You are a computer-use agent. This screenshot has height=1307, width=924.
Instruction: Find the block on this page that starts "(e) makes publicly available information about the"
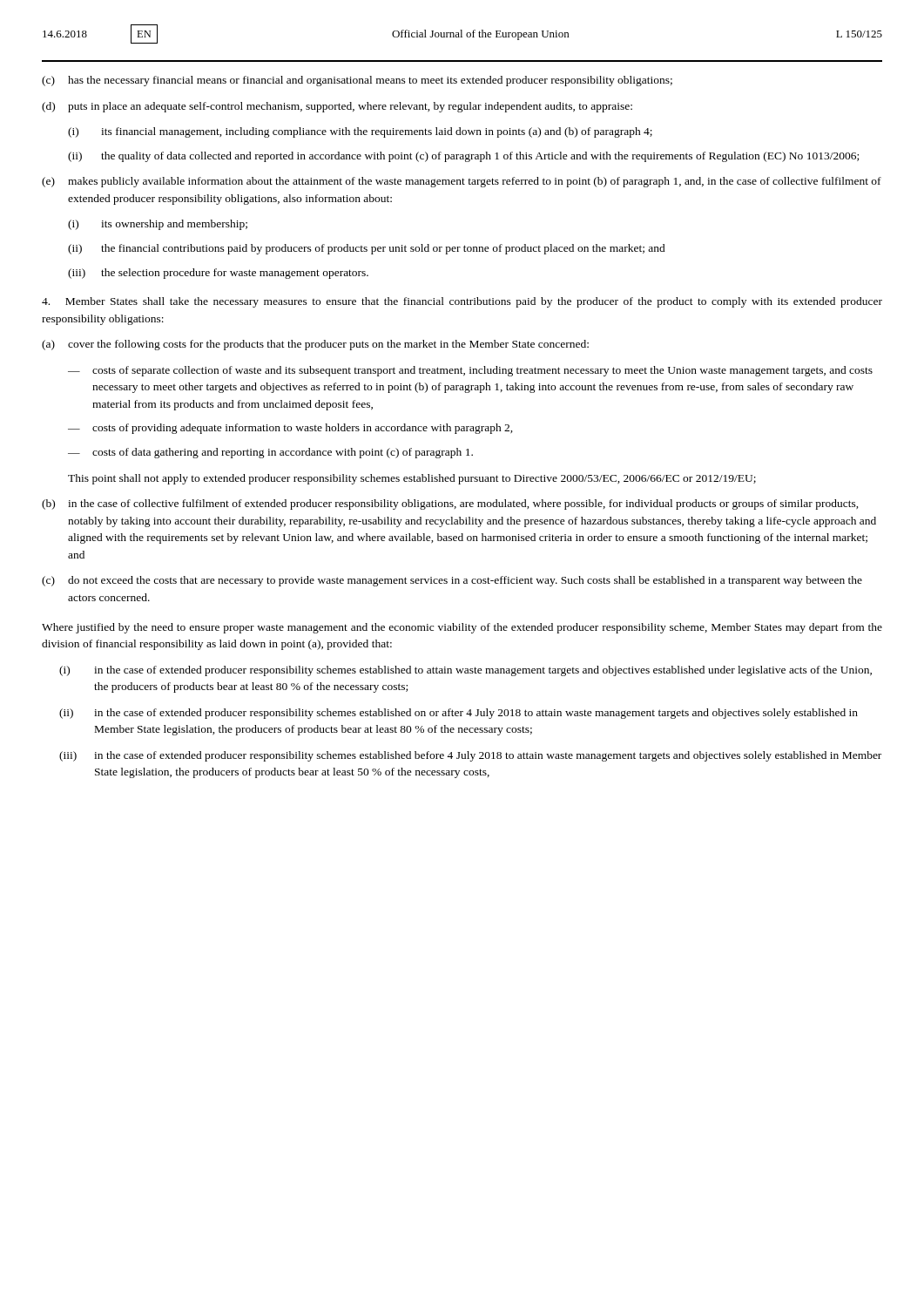(462, 190)
